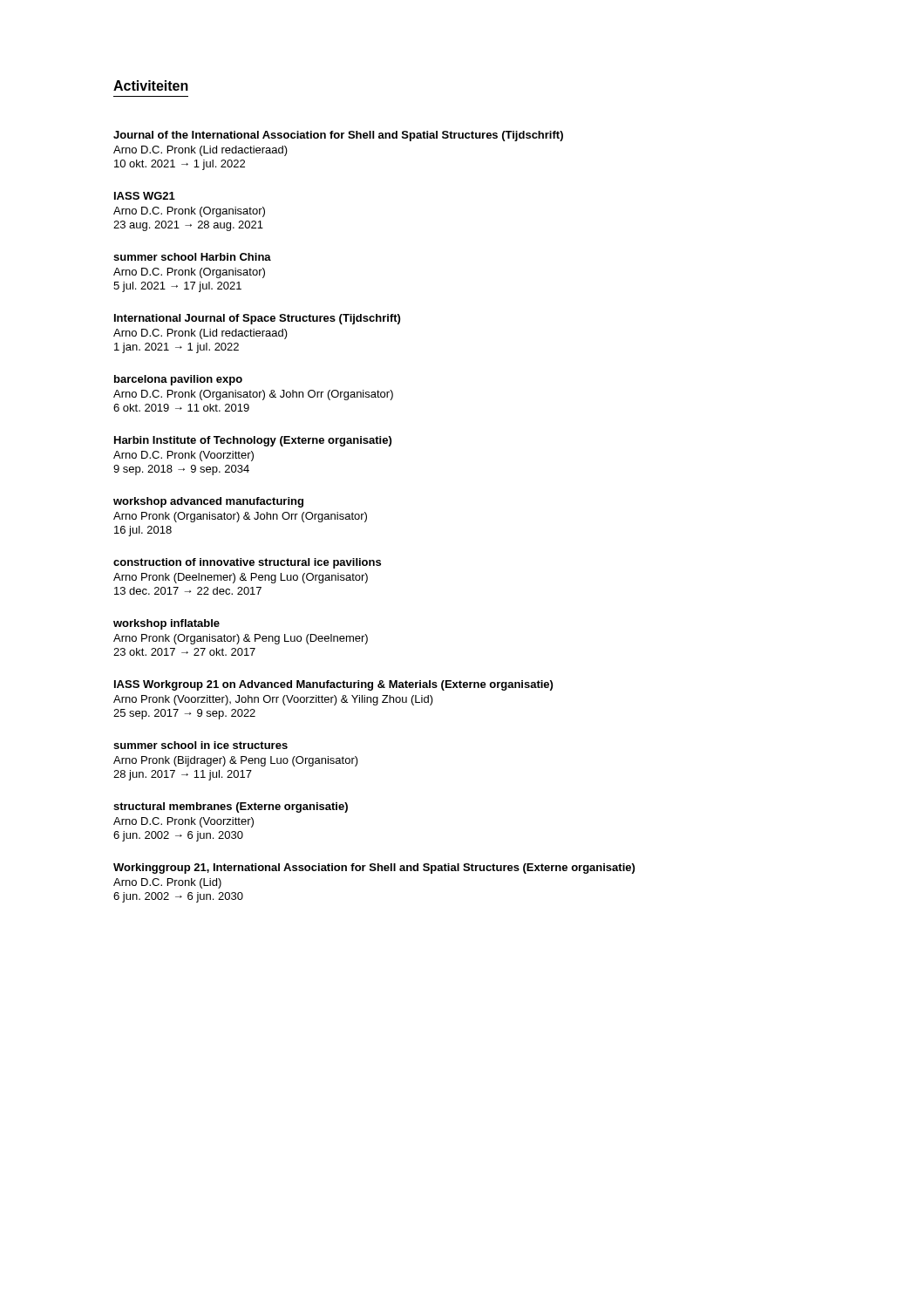Select the text block that reads "barcelona pavilion expo Arno"
Image resolution: width=924 pixels, height=1308 pixels.
[178, 380]
